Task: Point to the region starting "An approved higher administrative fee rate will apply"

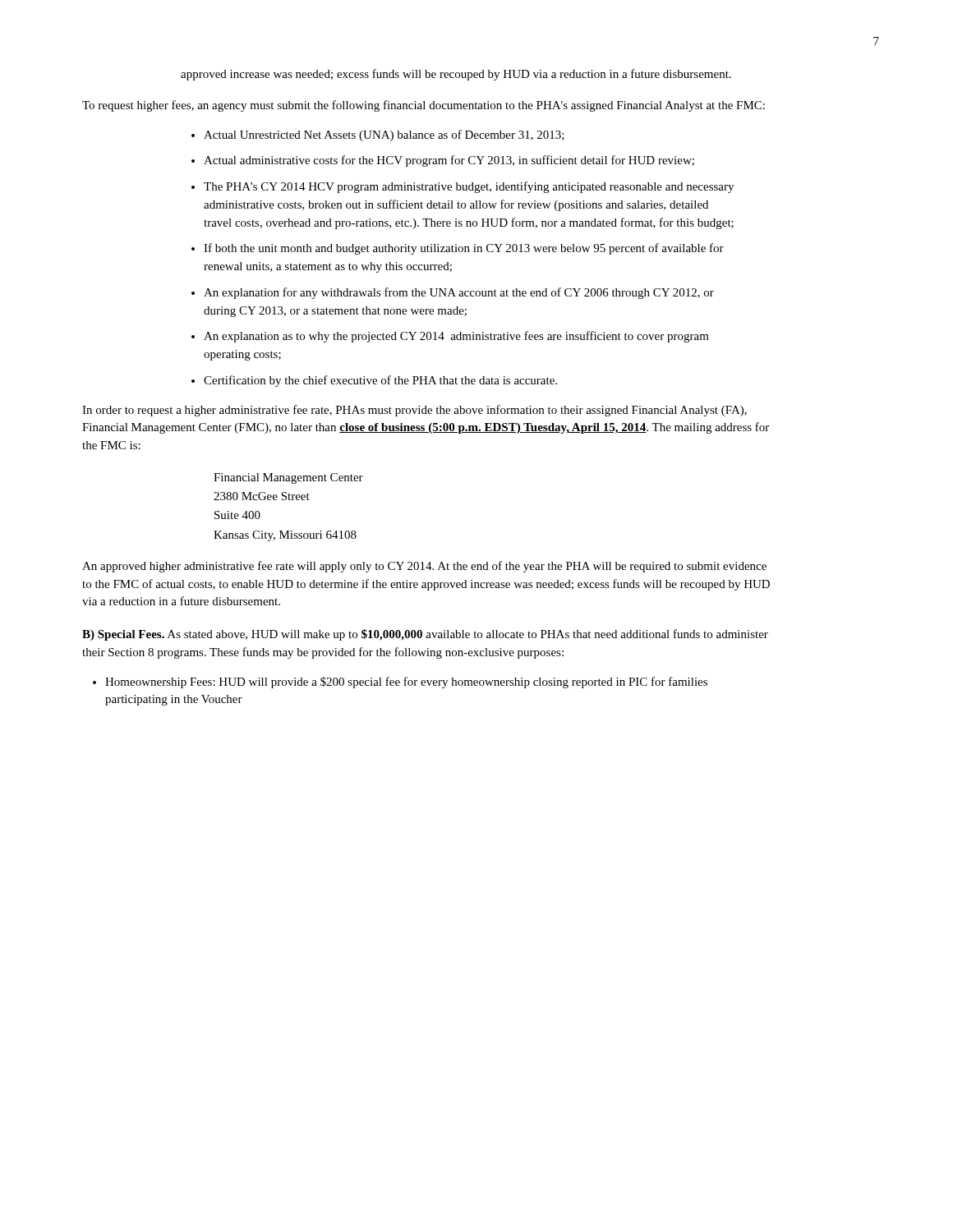Action: [x=427, y=584]
